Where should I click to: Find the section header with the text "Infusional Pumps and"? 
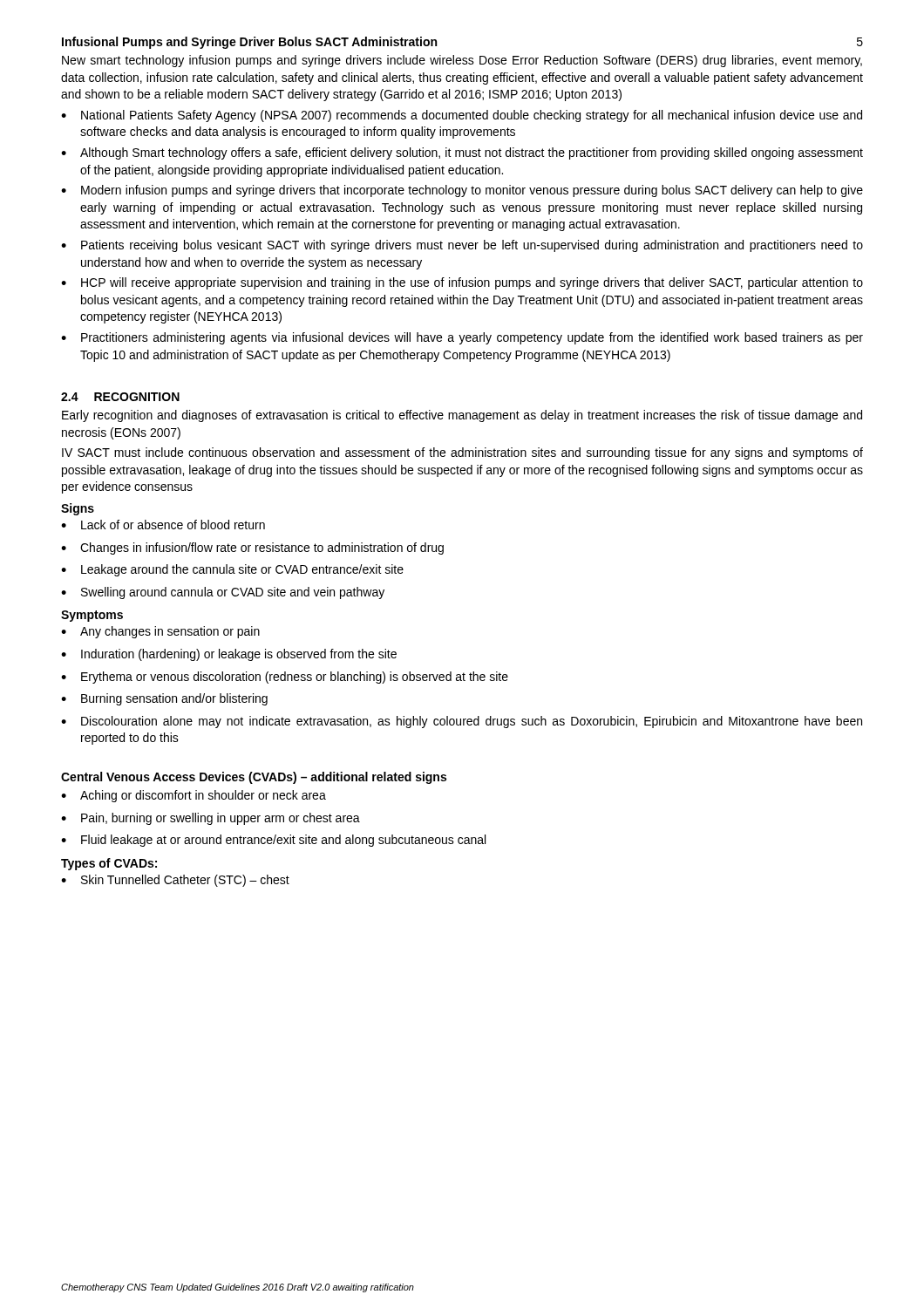pos(249,42)
